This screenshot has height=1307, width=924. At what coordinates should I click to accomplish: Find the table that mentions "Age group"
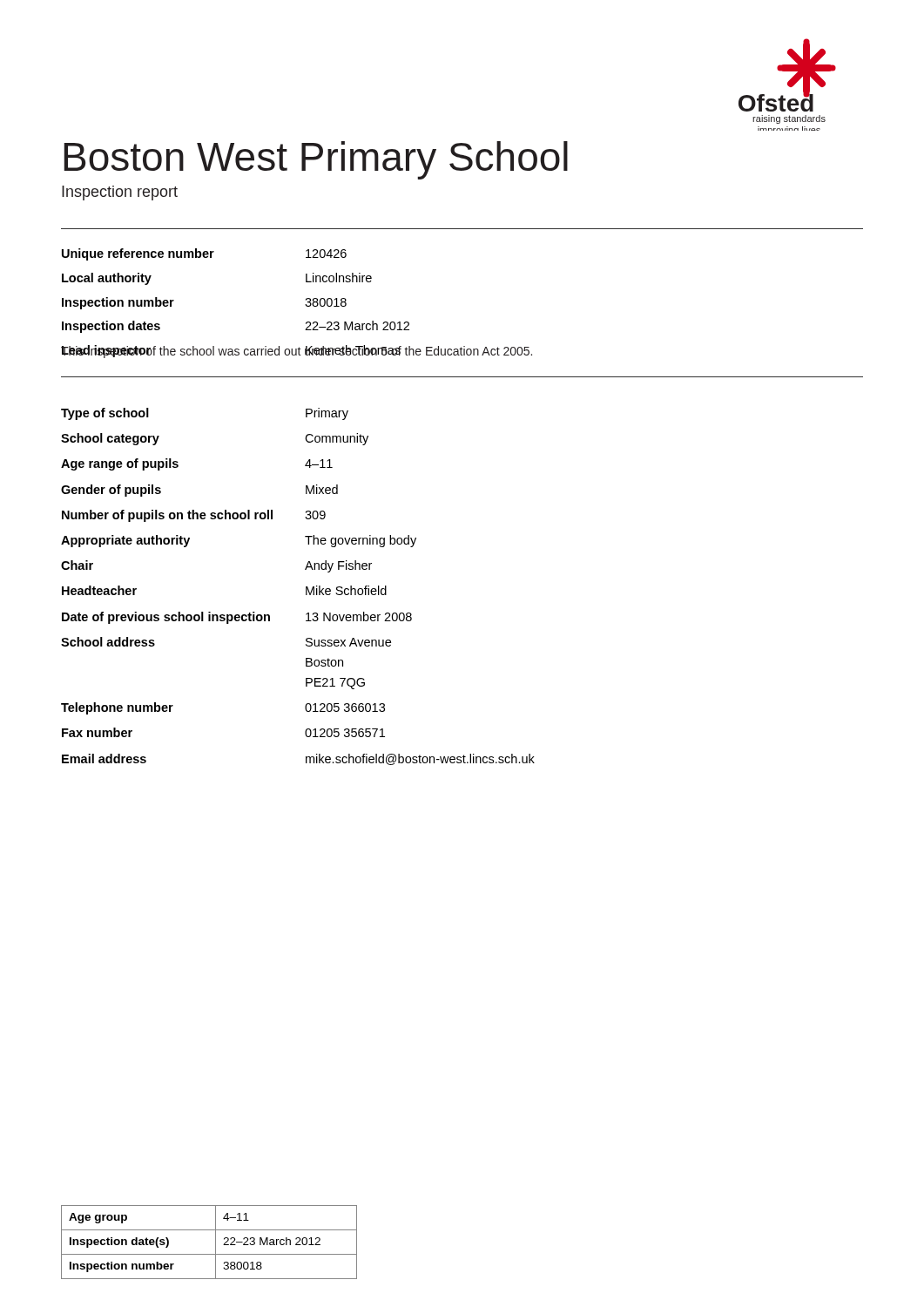(x=218, y=1242)
